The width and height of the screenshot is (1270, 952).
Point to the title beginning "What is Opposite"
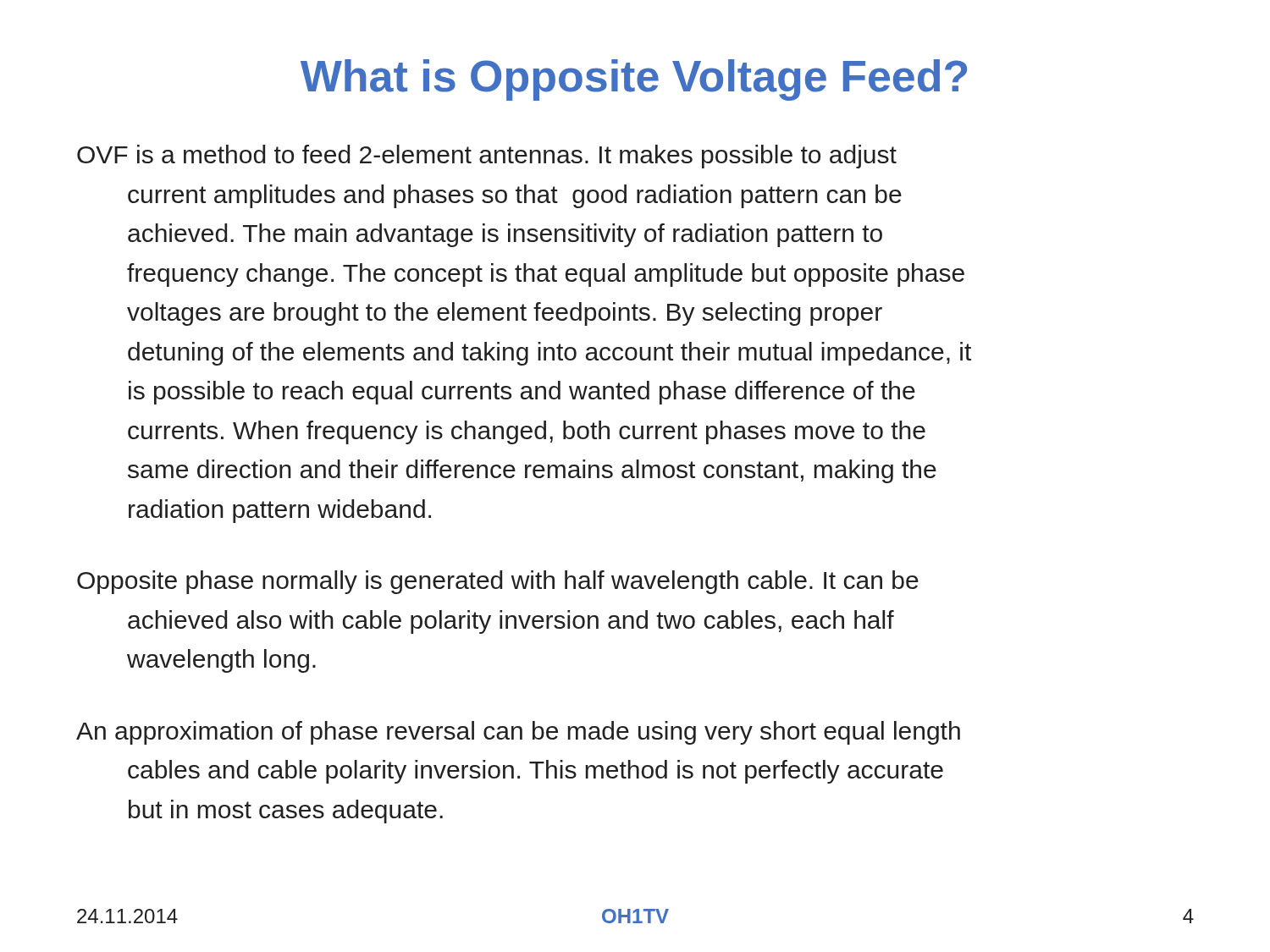[635, 76]
